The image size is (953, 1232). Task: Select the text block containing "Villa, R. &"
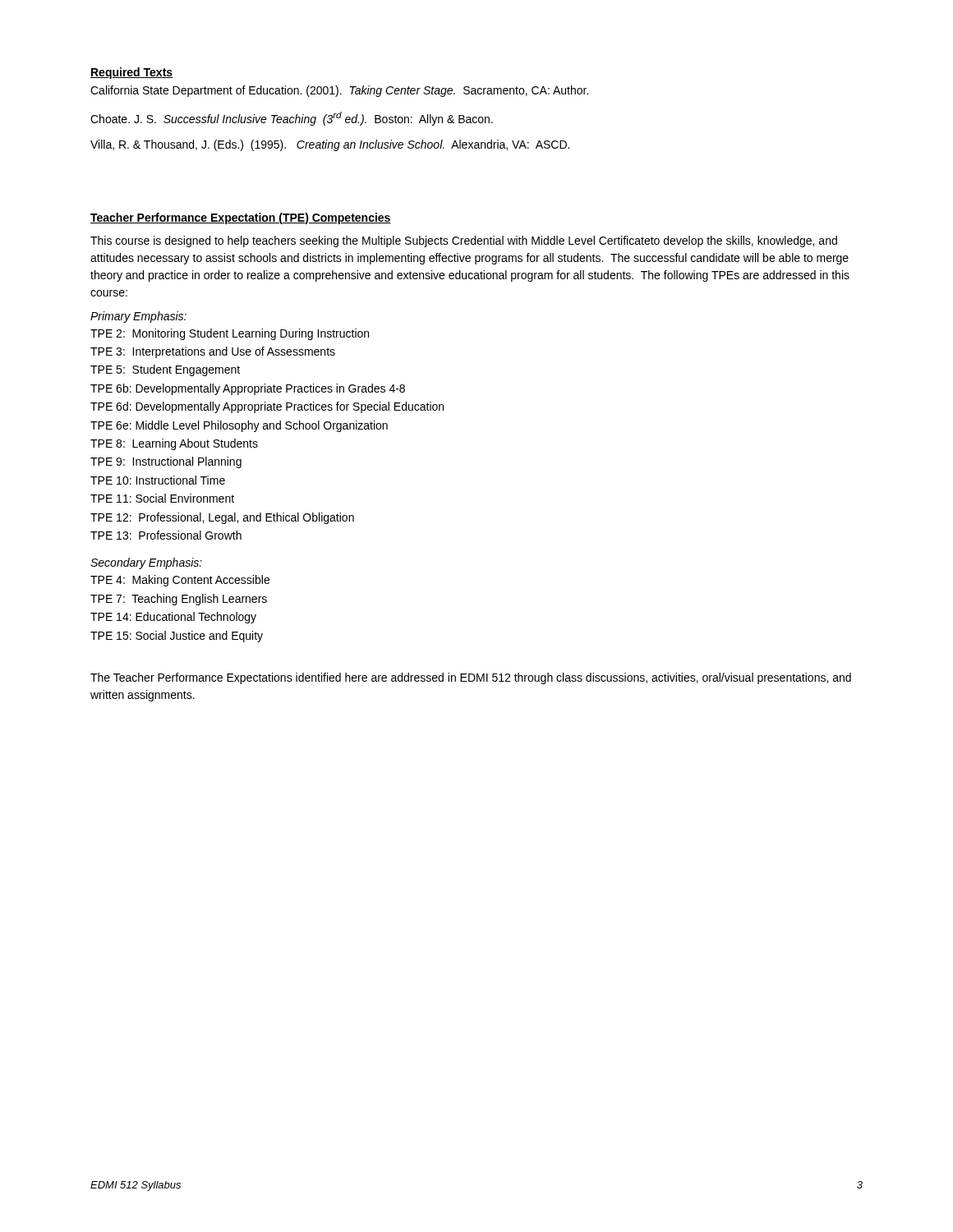pyautogui.click(x=330, y=144)
